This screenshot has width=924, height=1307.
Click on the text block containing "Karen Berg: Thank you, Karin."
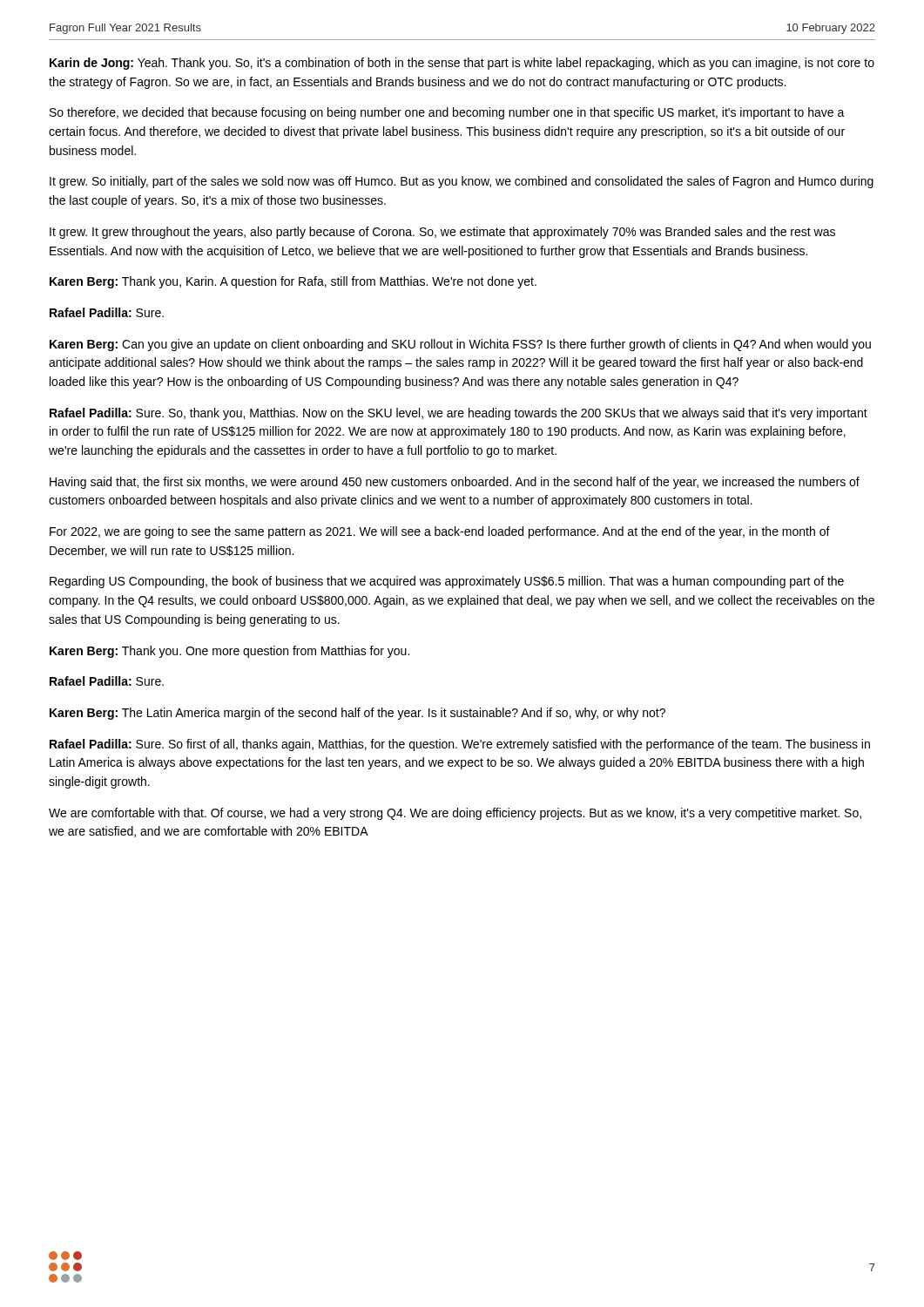pyautogui.click(x=293, y=282)
